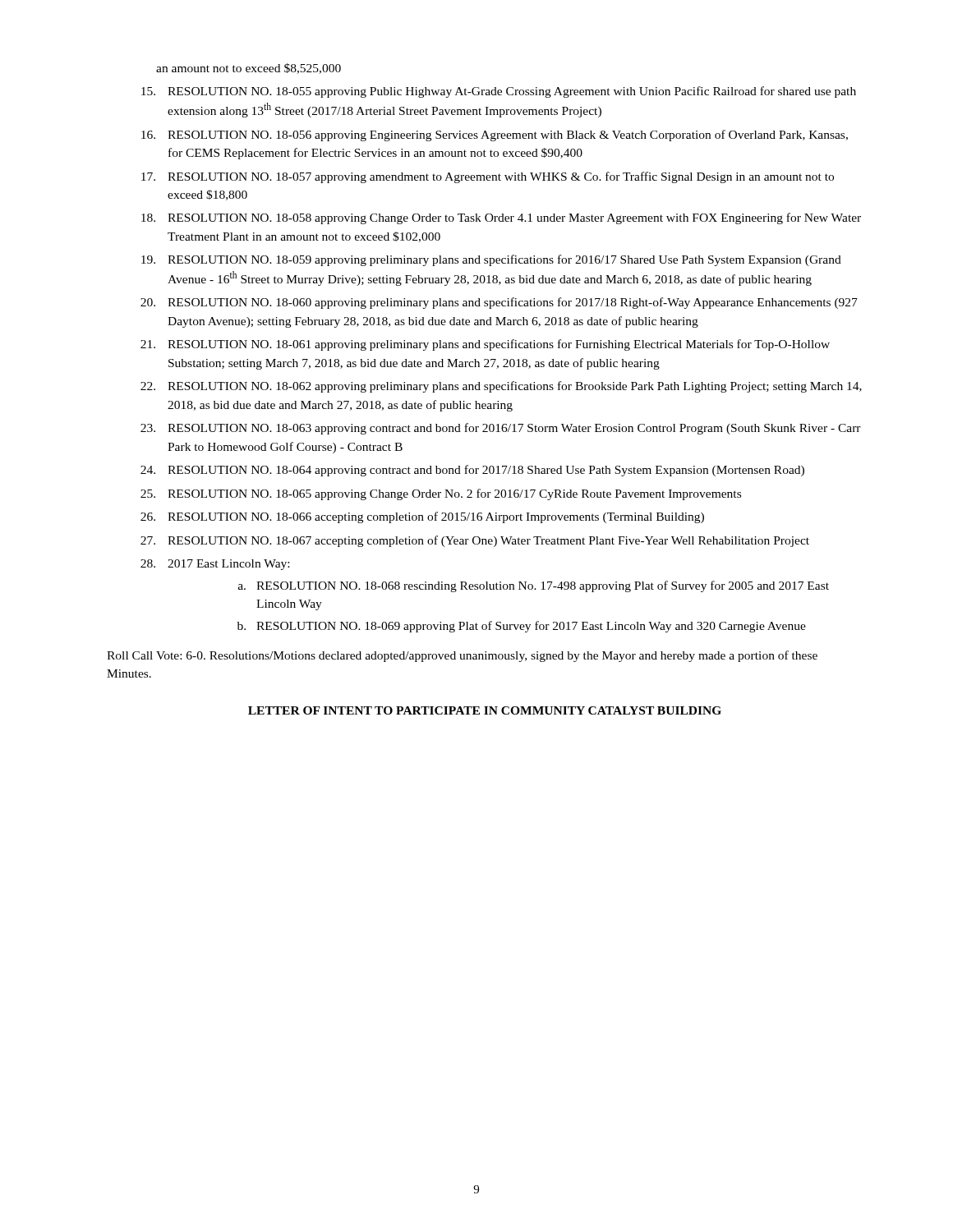The height and width of the screenshot is (1232, 953).
Task: Locate the passage starting "26. RESOLUTION NO. 18-066 accepting"
Action: point(485,517)
